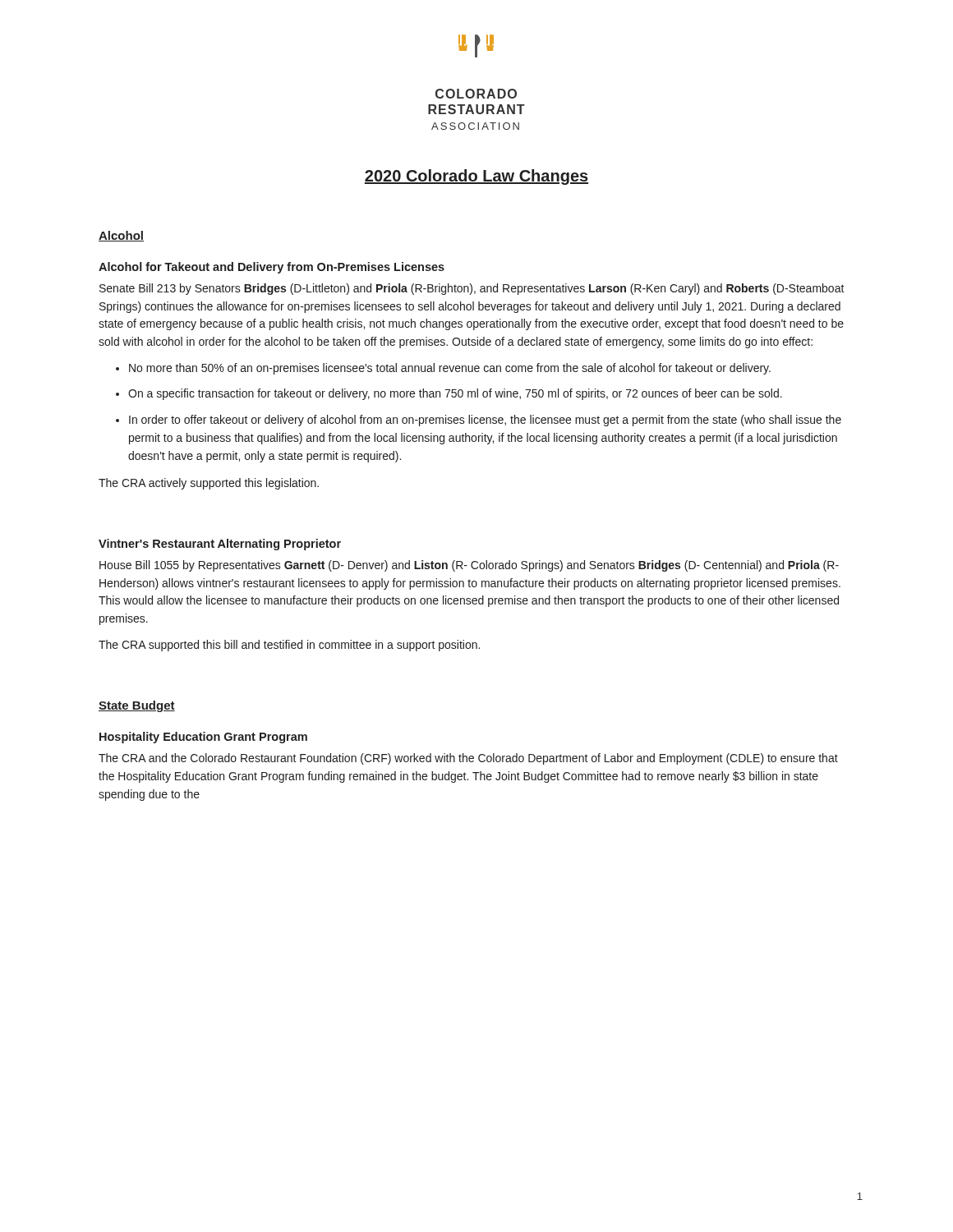Navigate to the text block starting "No more than 50%"
This screenshot has height=1232, width=953.
click(450, 368)
